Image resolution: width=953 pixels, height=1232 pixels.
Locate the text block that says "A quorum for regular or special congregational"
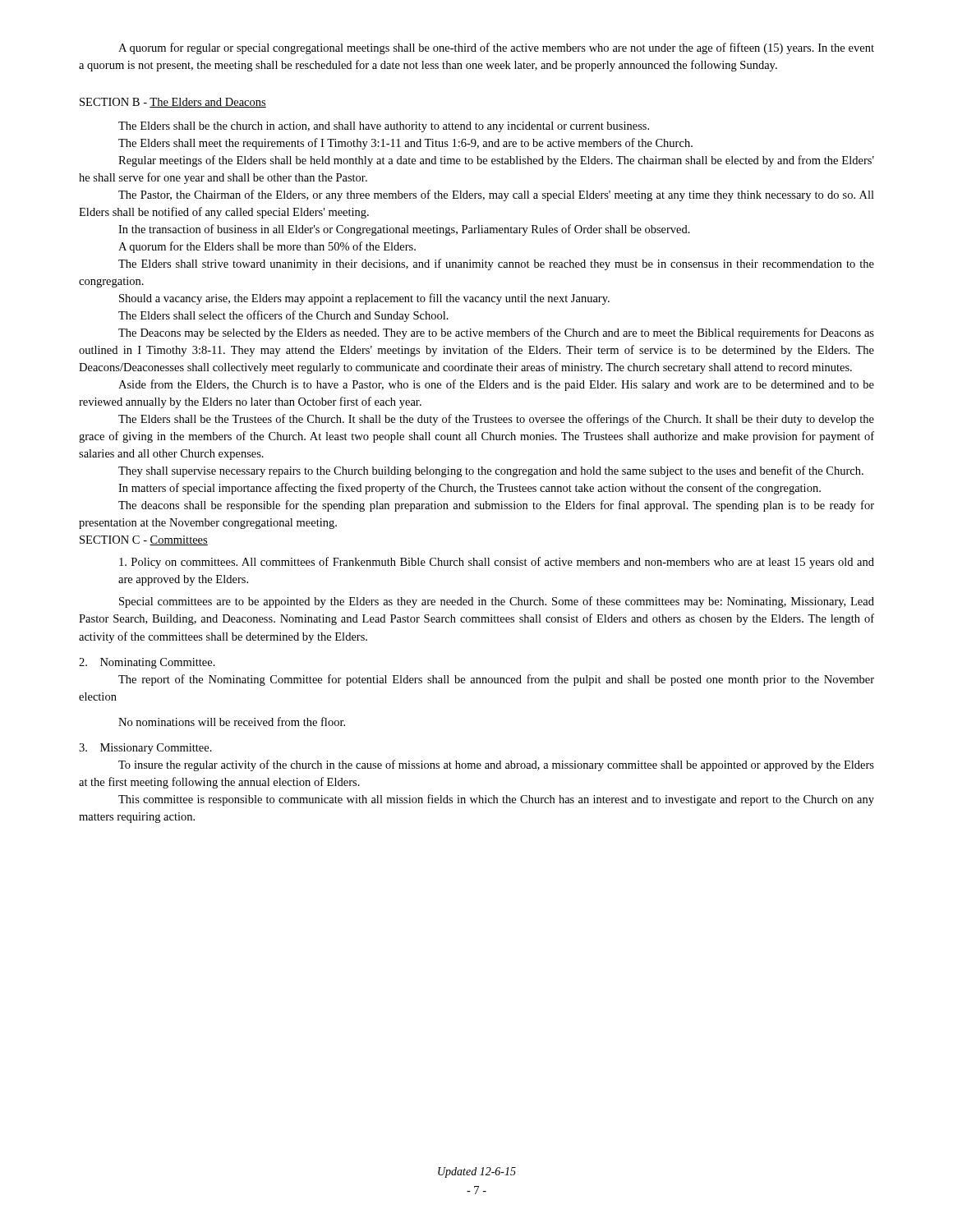(476, 57)
